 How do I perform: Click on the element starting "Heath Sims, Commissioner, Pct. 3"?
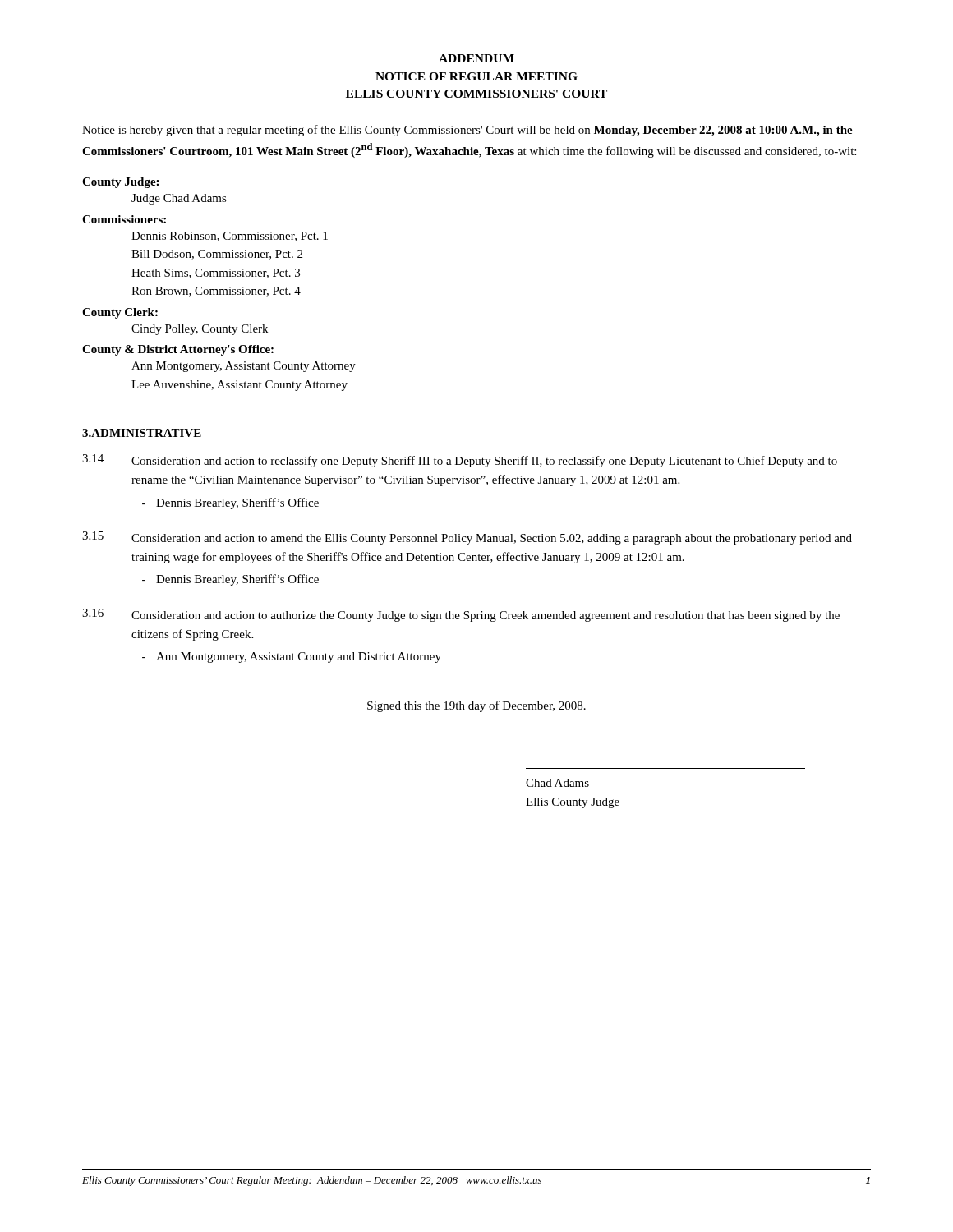pyautogui.click(x=216, y=272)
